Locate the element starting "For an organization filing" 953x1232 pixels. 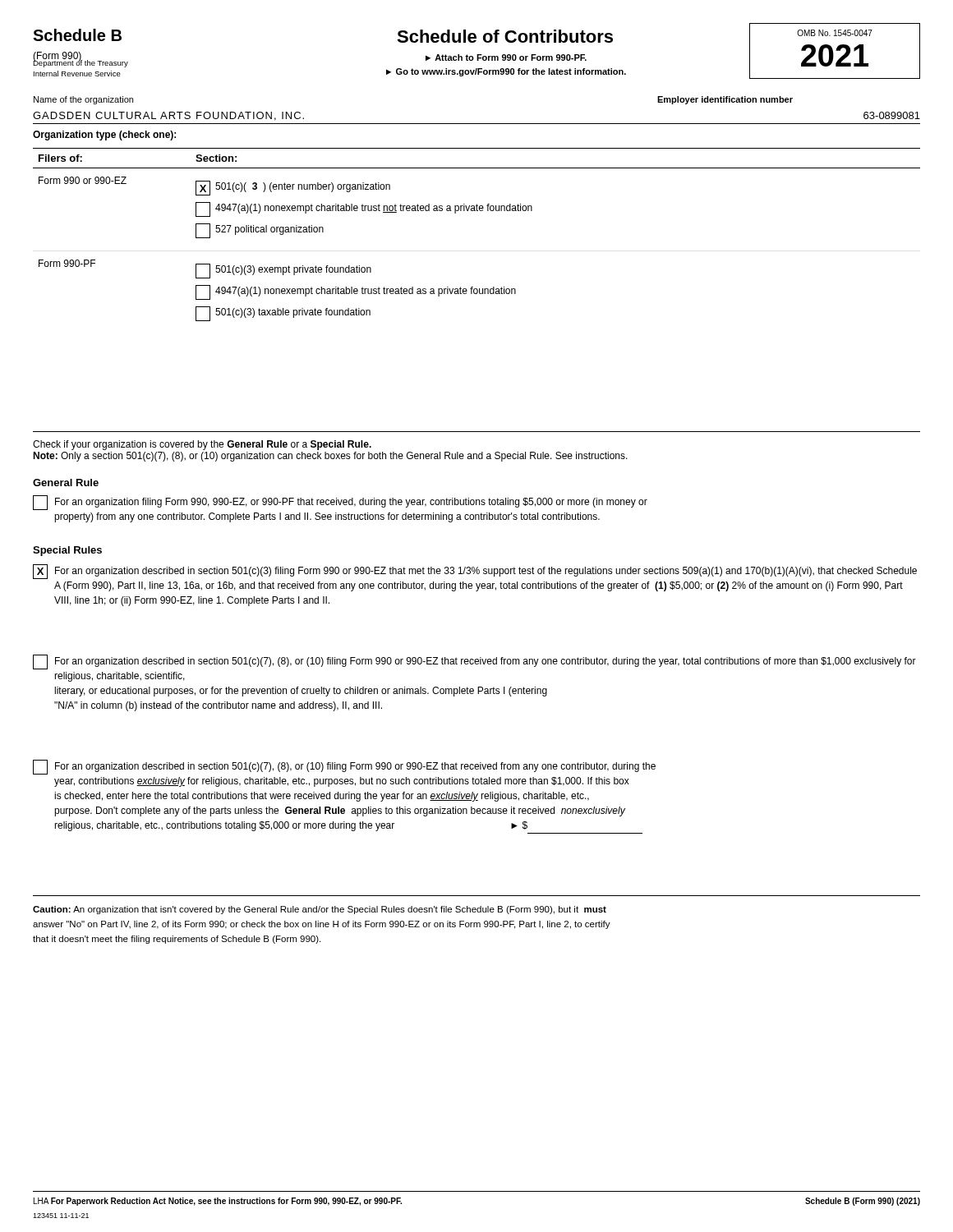point(340,509)
